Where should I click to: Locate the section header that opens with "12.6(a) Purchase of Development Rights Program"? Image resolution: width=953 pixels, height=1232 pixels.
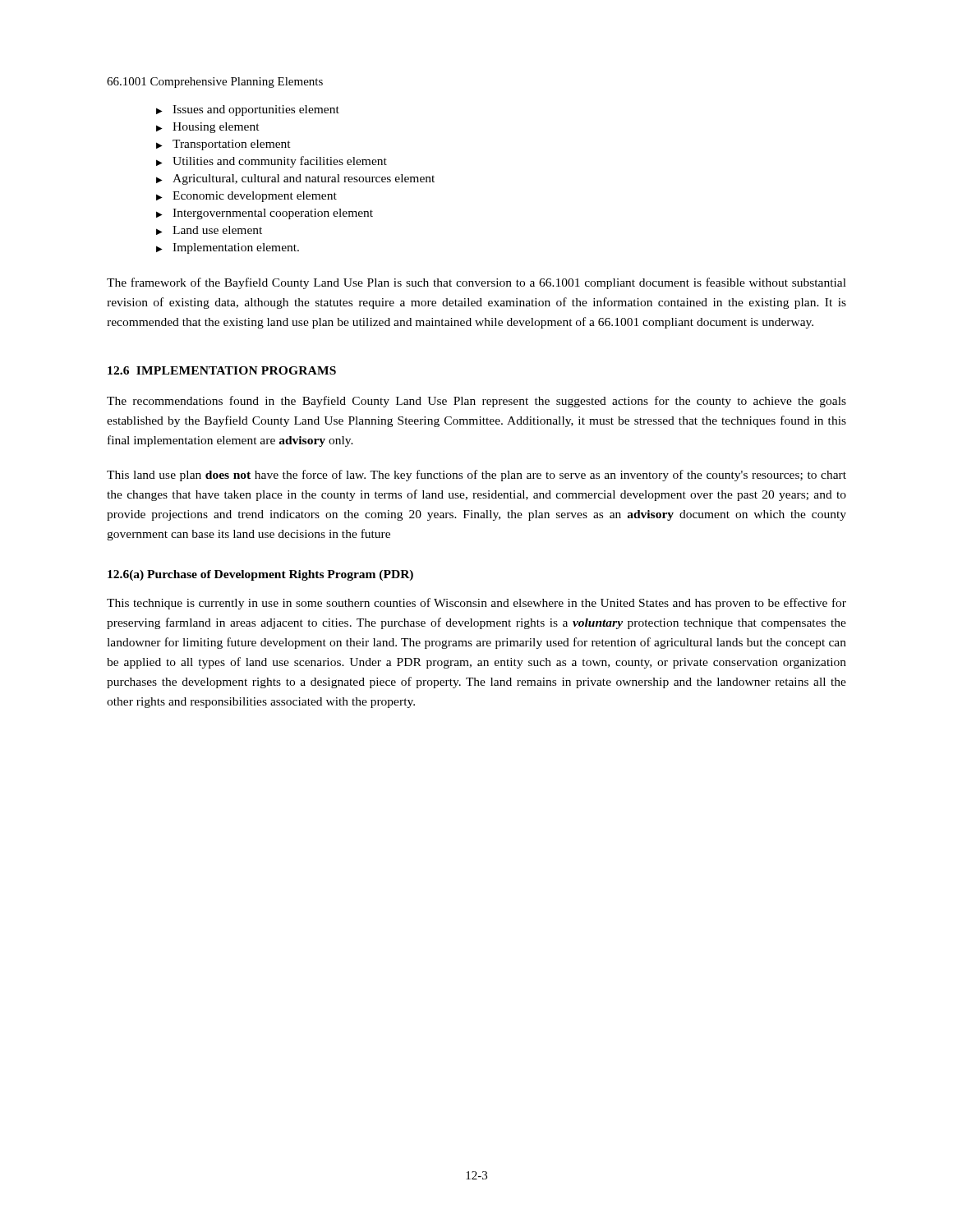(x=260, y=574)
